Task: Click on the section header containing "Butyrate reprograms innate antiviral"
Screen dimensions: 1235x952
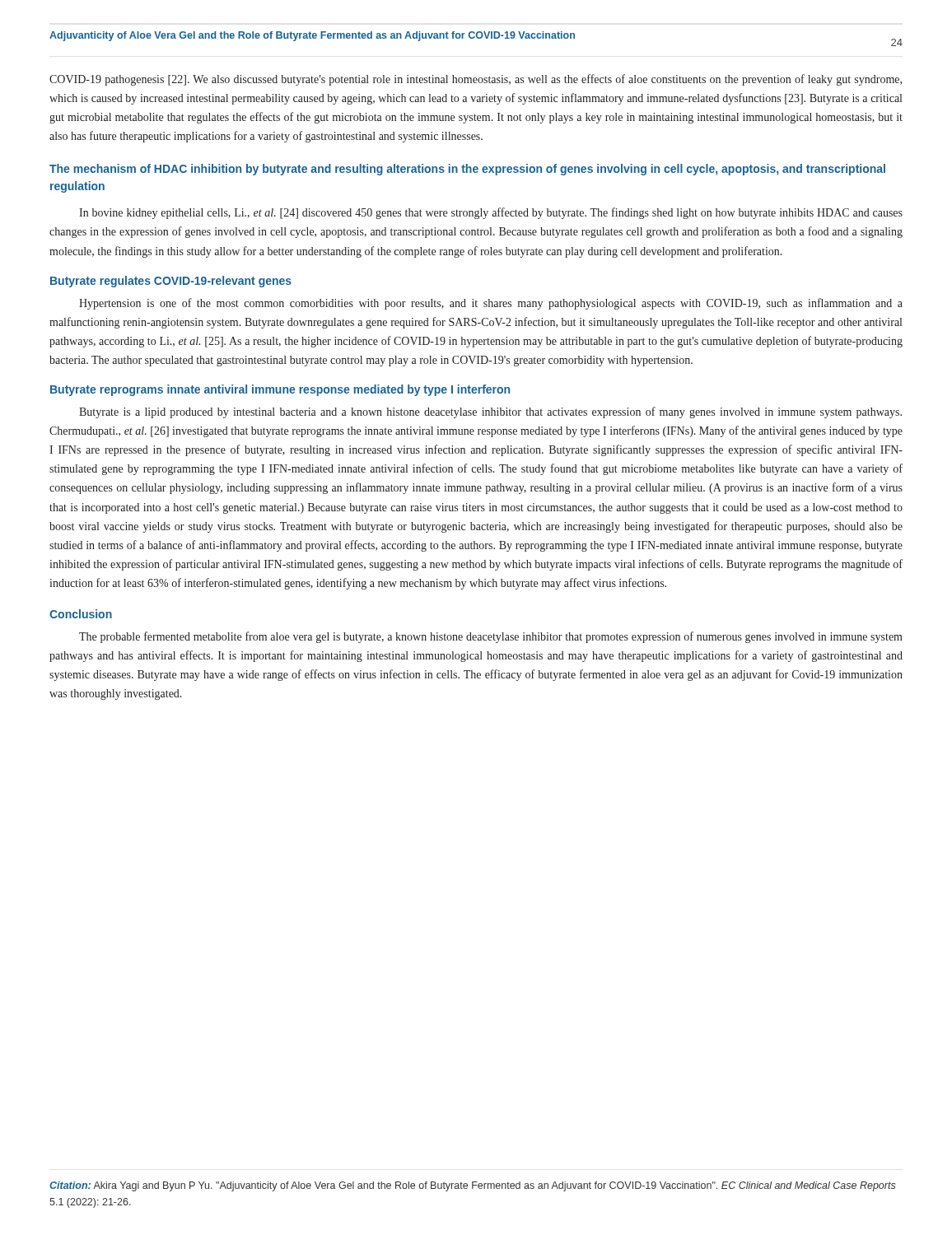Action: tap(280, 389)
